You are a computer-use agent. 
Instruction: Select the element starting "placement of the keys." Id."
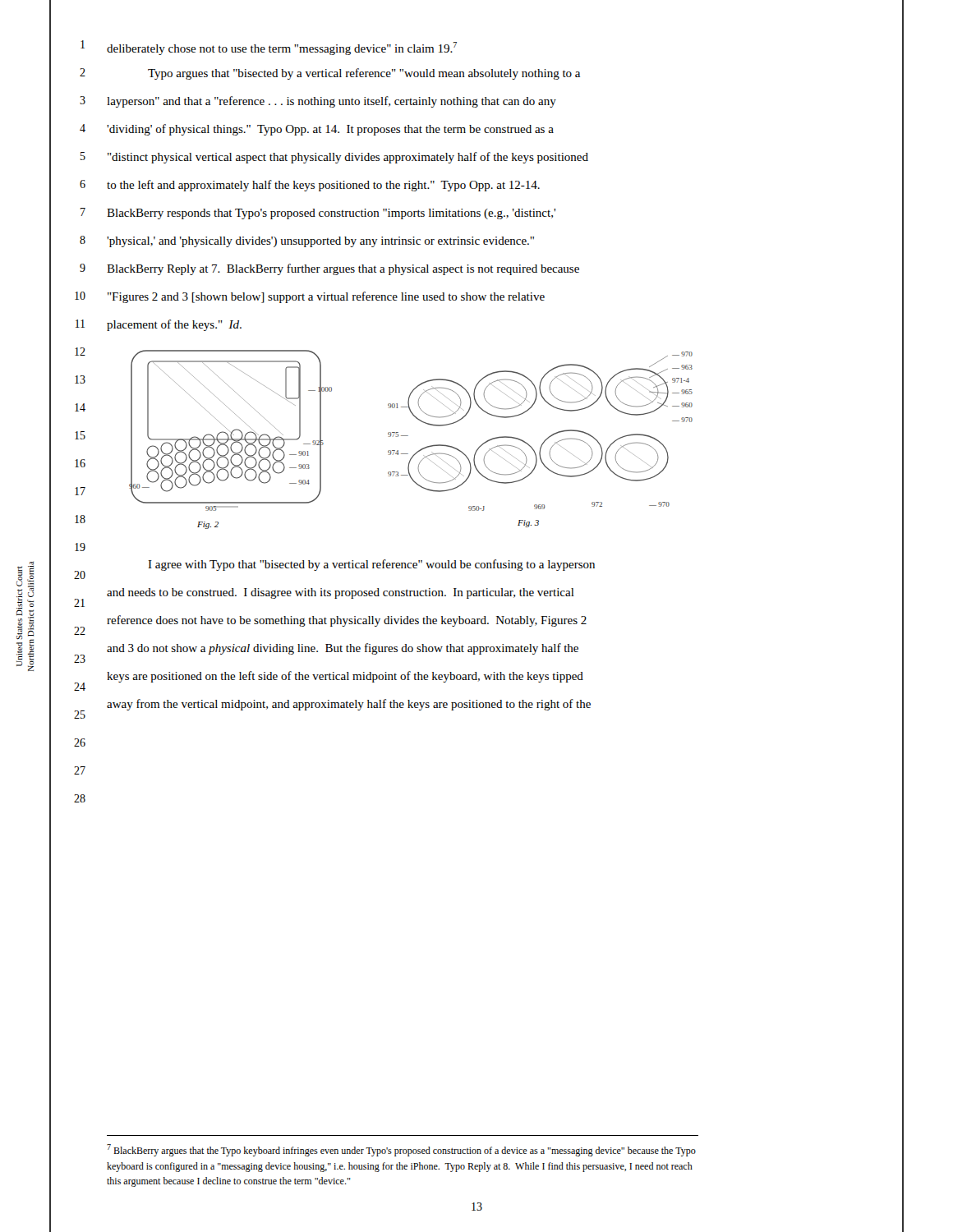175,324
